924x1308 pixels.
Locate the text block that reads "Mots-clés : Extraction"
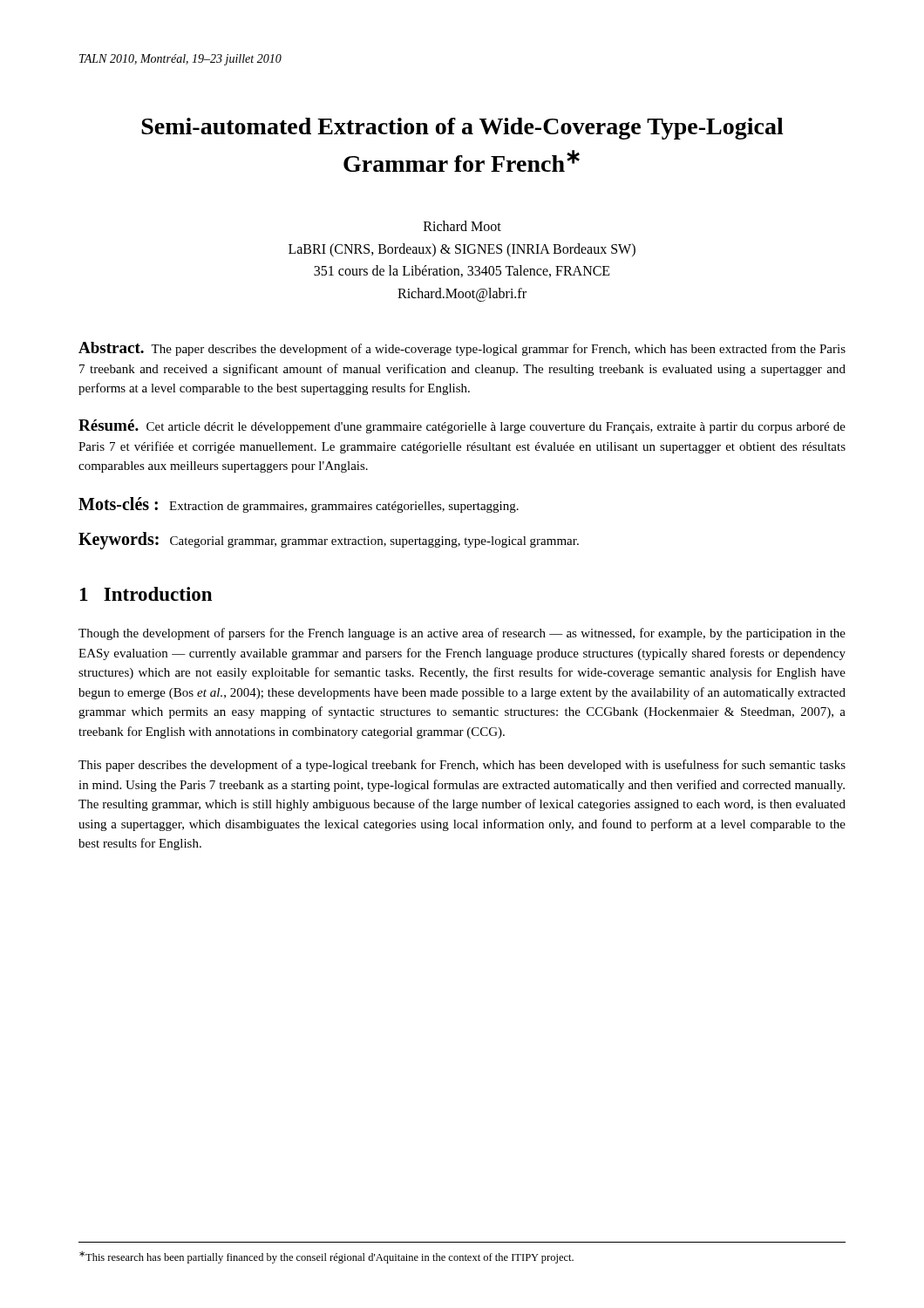coord(299,504)
